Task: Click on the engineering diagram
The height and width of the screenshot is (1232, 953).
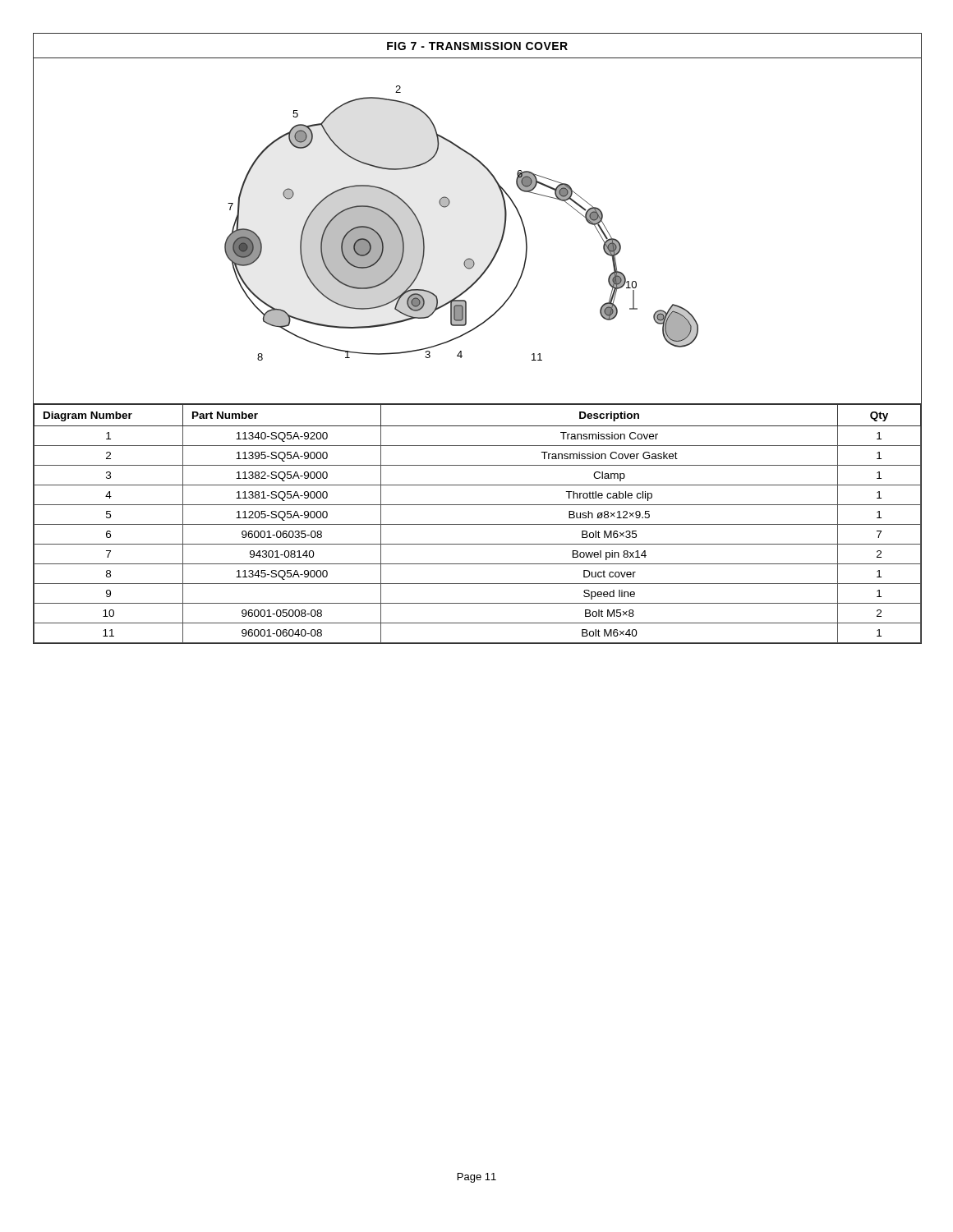Action: tap(477, 231)
